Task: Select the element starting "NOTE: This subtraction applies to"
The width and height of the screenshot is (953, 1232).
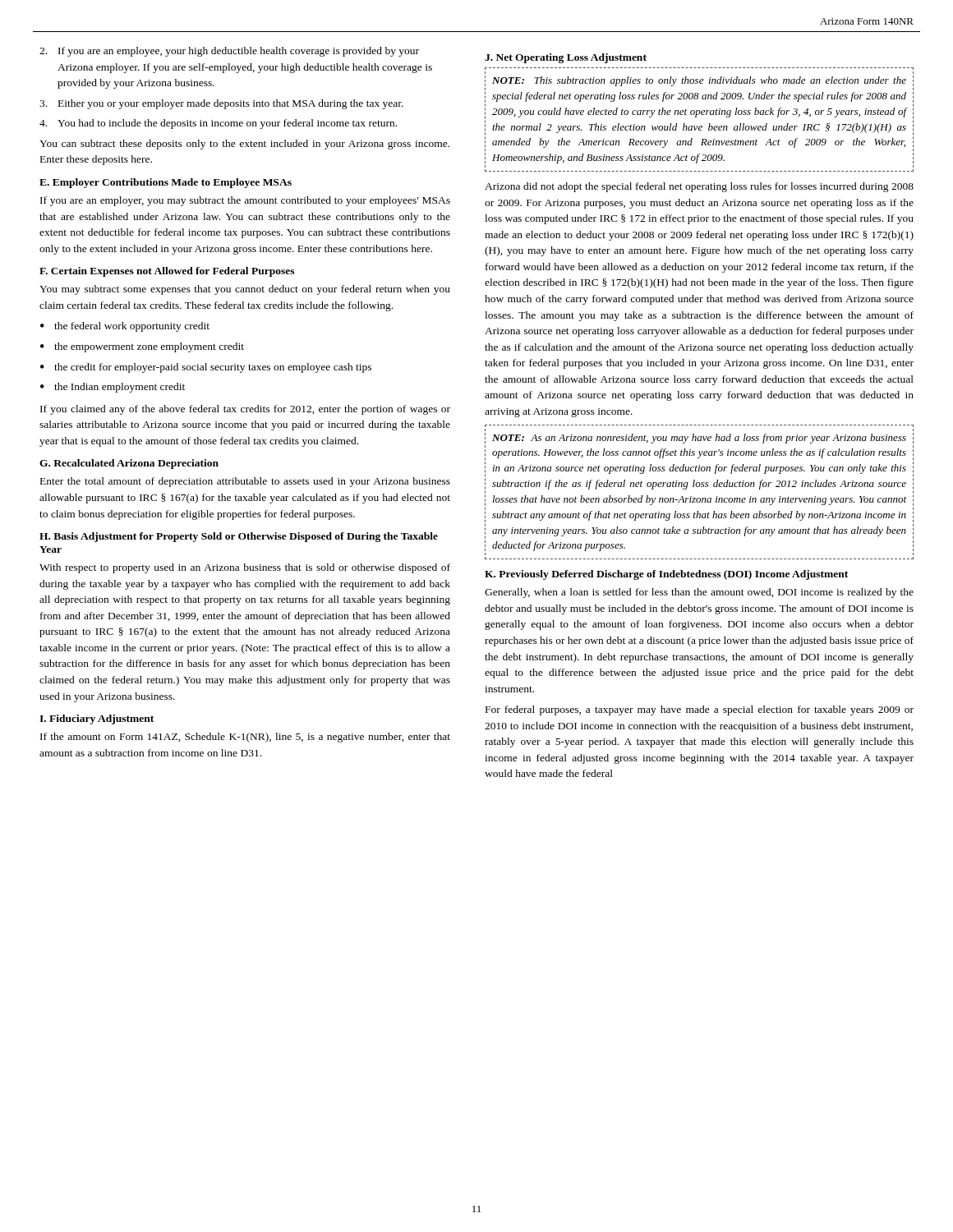Action: click(x=699, y=119)
